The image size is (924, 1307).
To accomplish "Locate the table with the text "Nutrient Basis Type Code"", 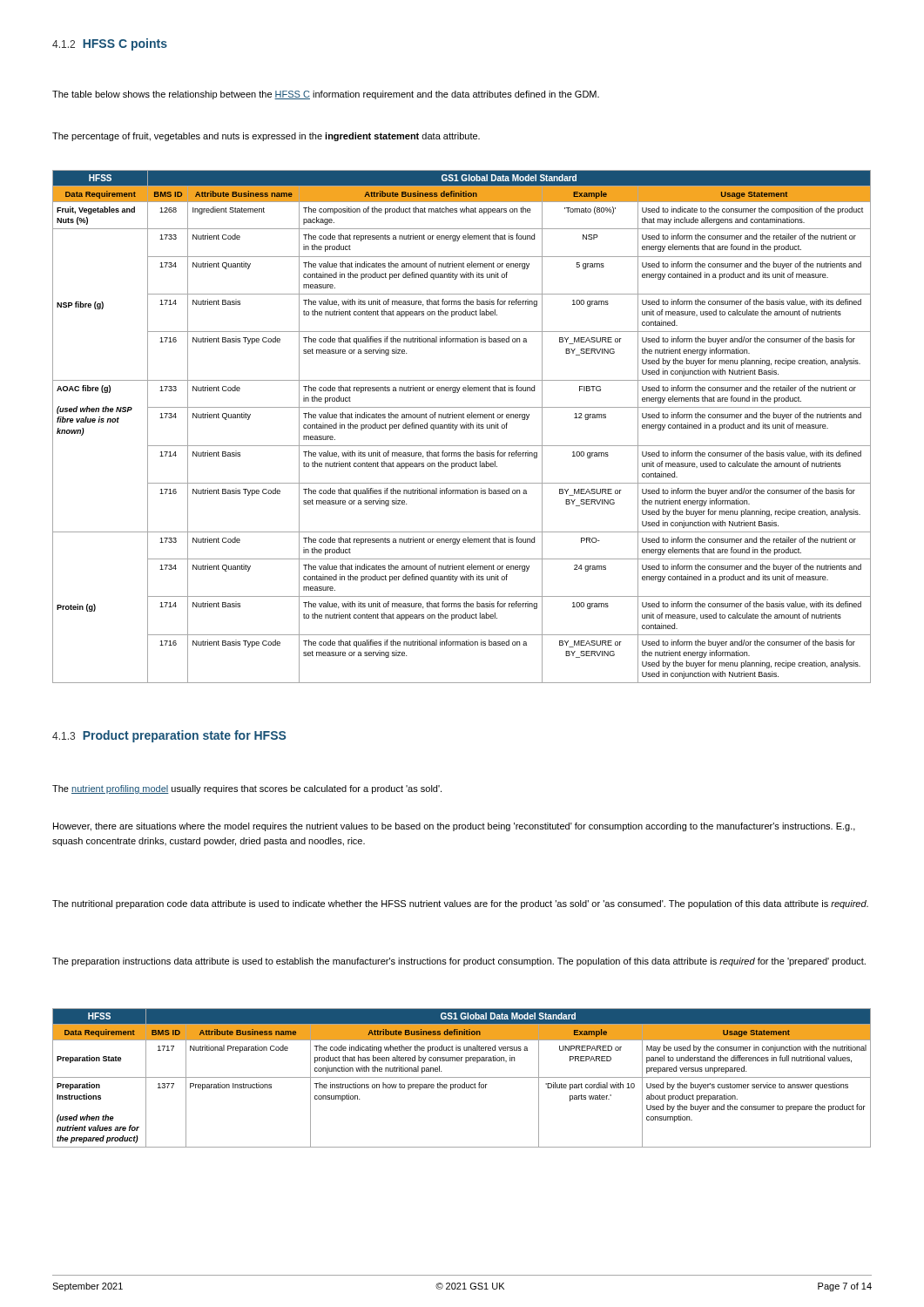I will coord(462,427).
